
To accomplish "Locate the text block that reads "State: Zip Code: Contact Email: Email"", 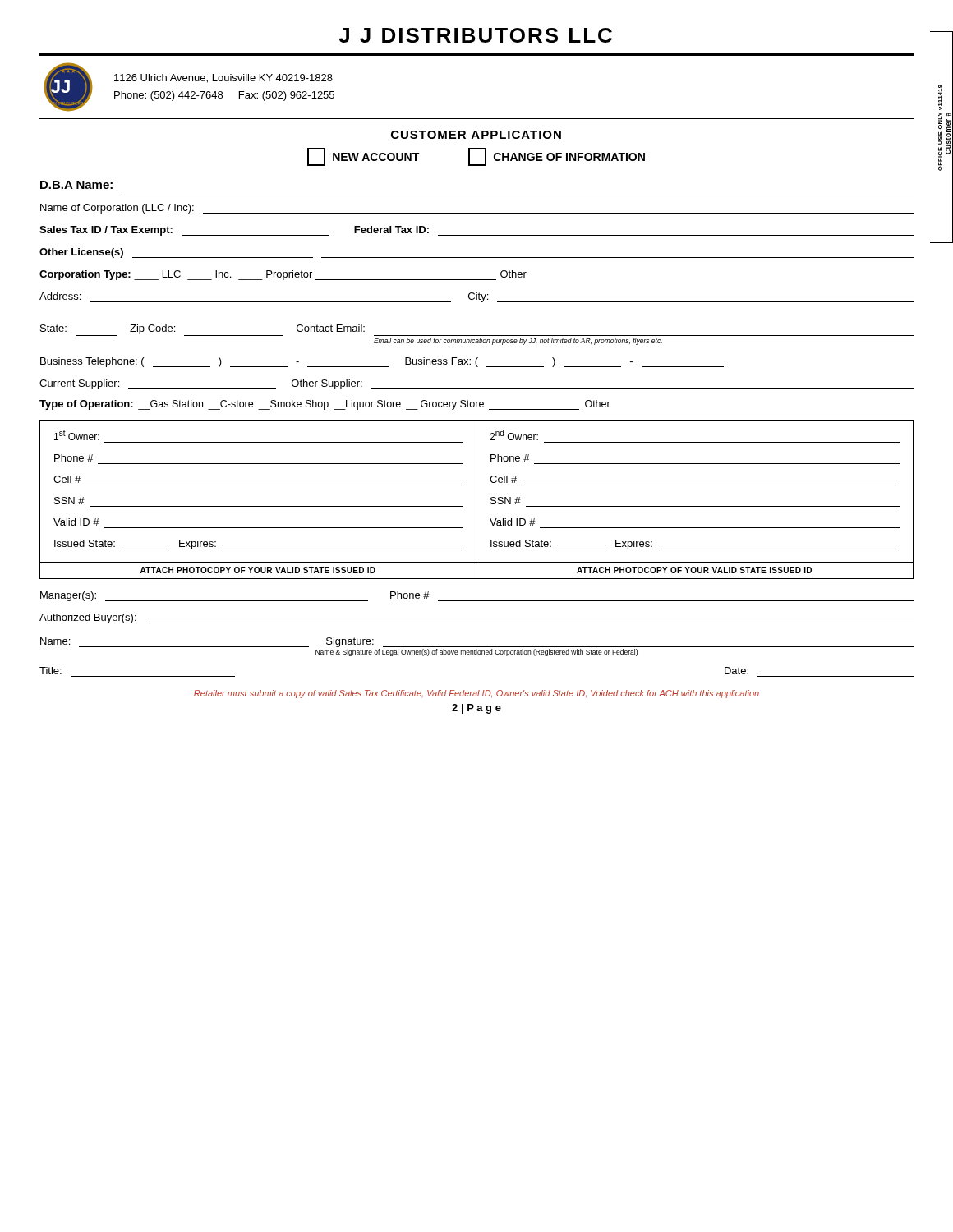I will click(476, 328).
